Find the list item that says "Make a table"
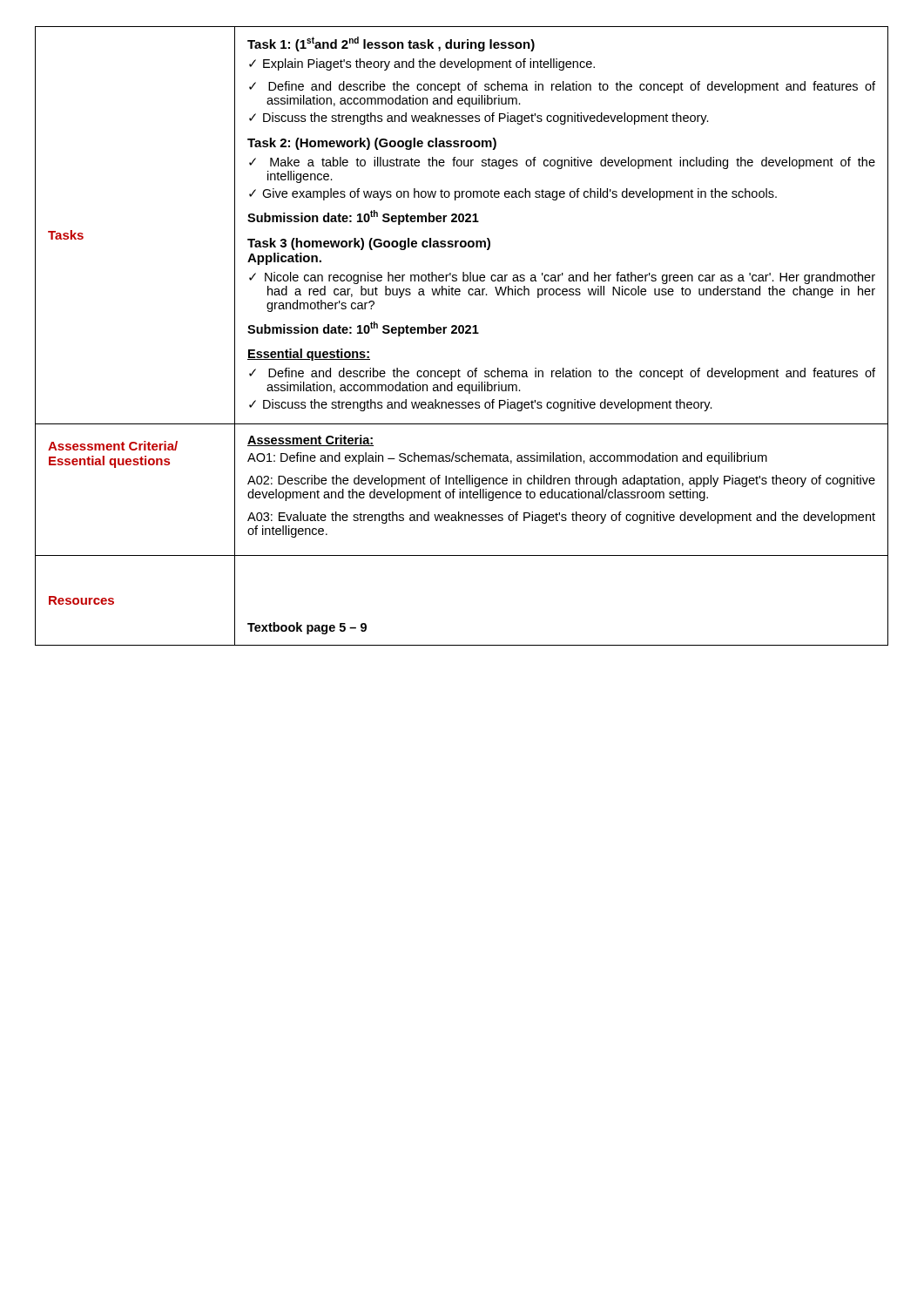924x1307 pixels. point(571,169)
